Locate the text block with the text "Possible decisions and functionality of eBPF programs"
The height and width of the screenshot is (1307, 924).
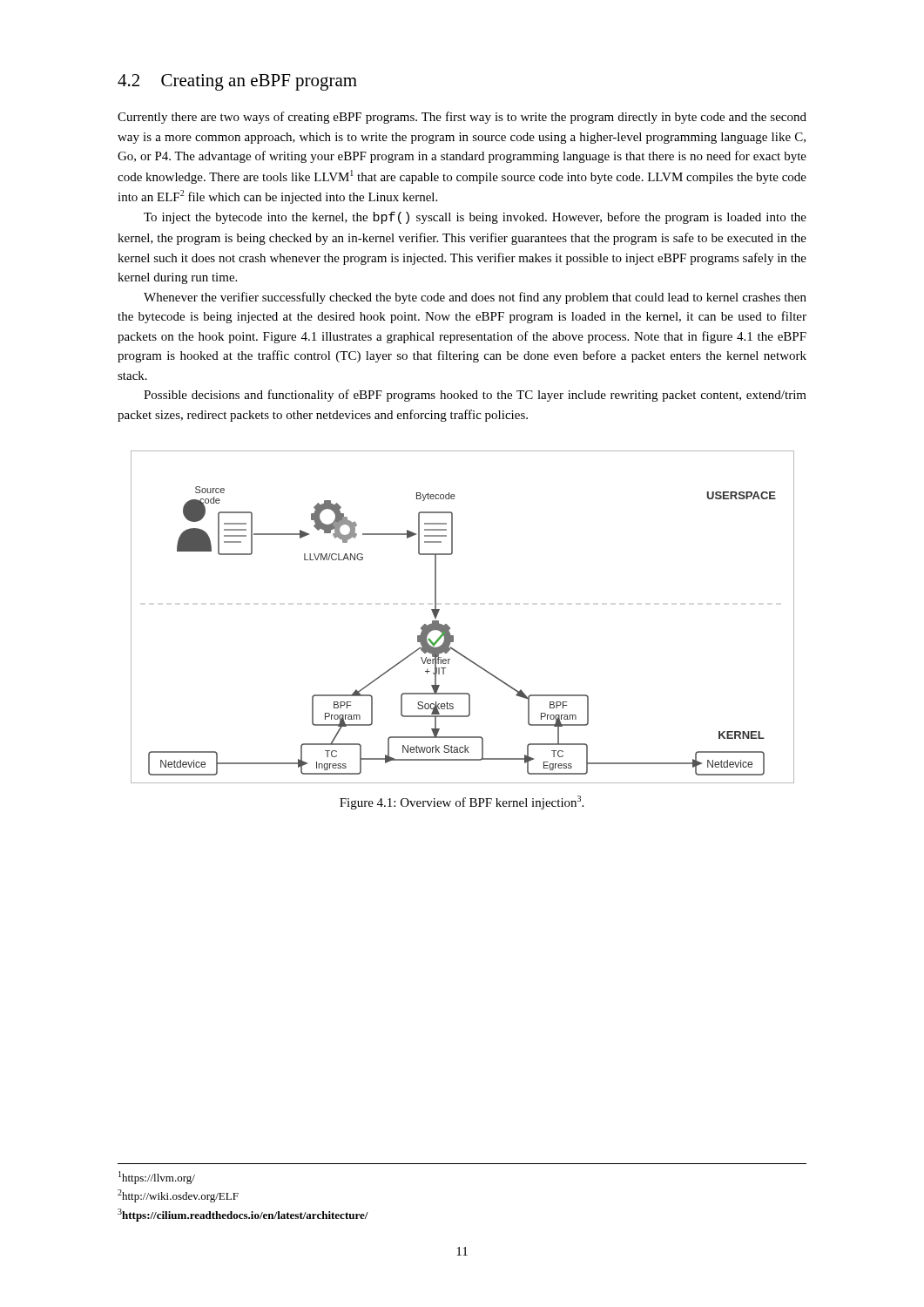pyautogui.click(x=462, y=405)
